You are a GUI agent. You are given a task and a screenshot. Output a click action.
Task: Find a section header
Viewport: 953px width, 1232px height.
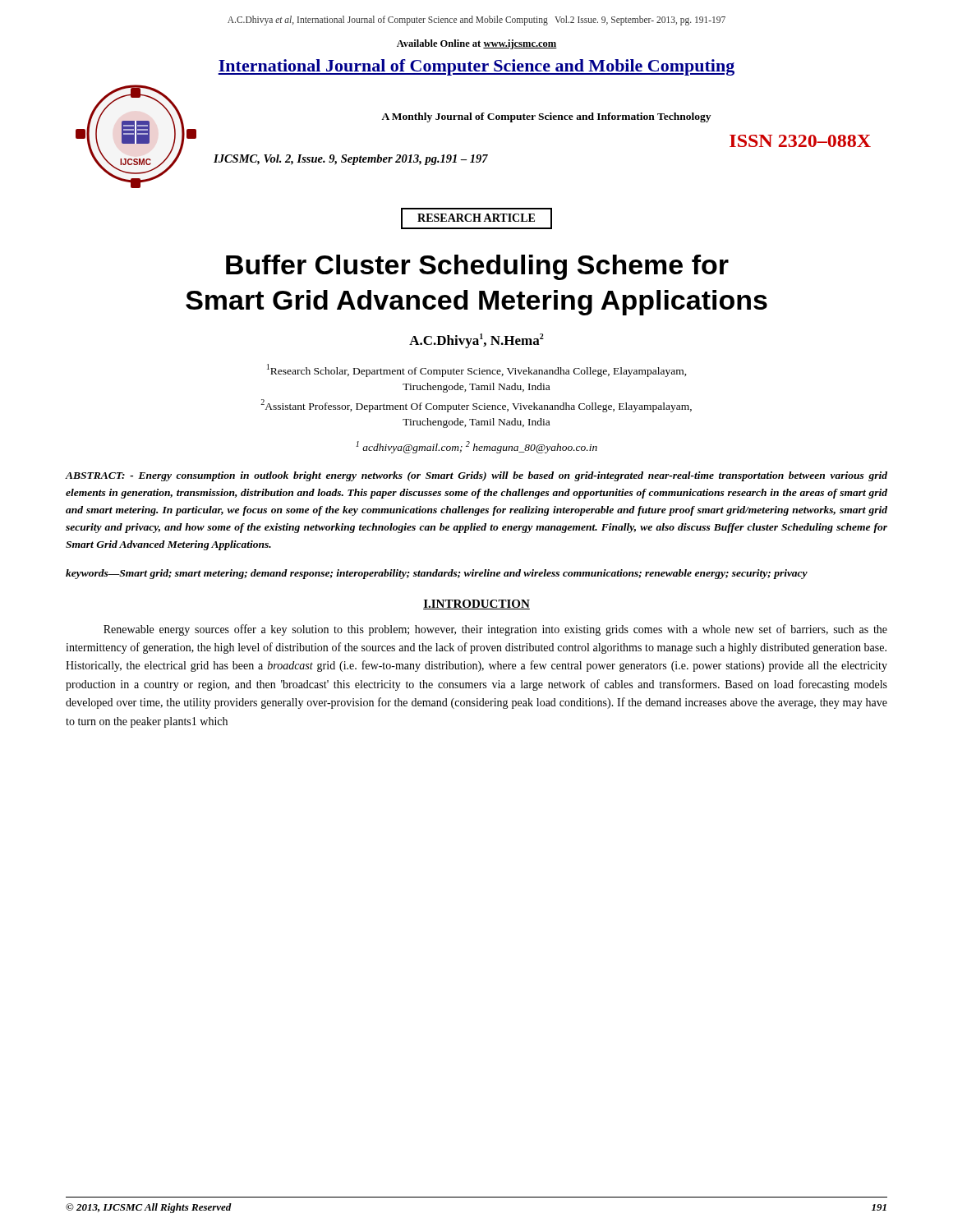pos(476,603)
